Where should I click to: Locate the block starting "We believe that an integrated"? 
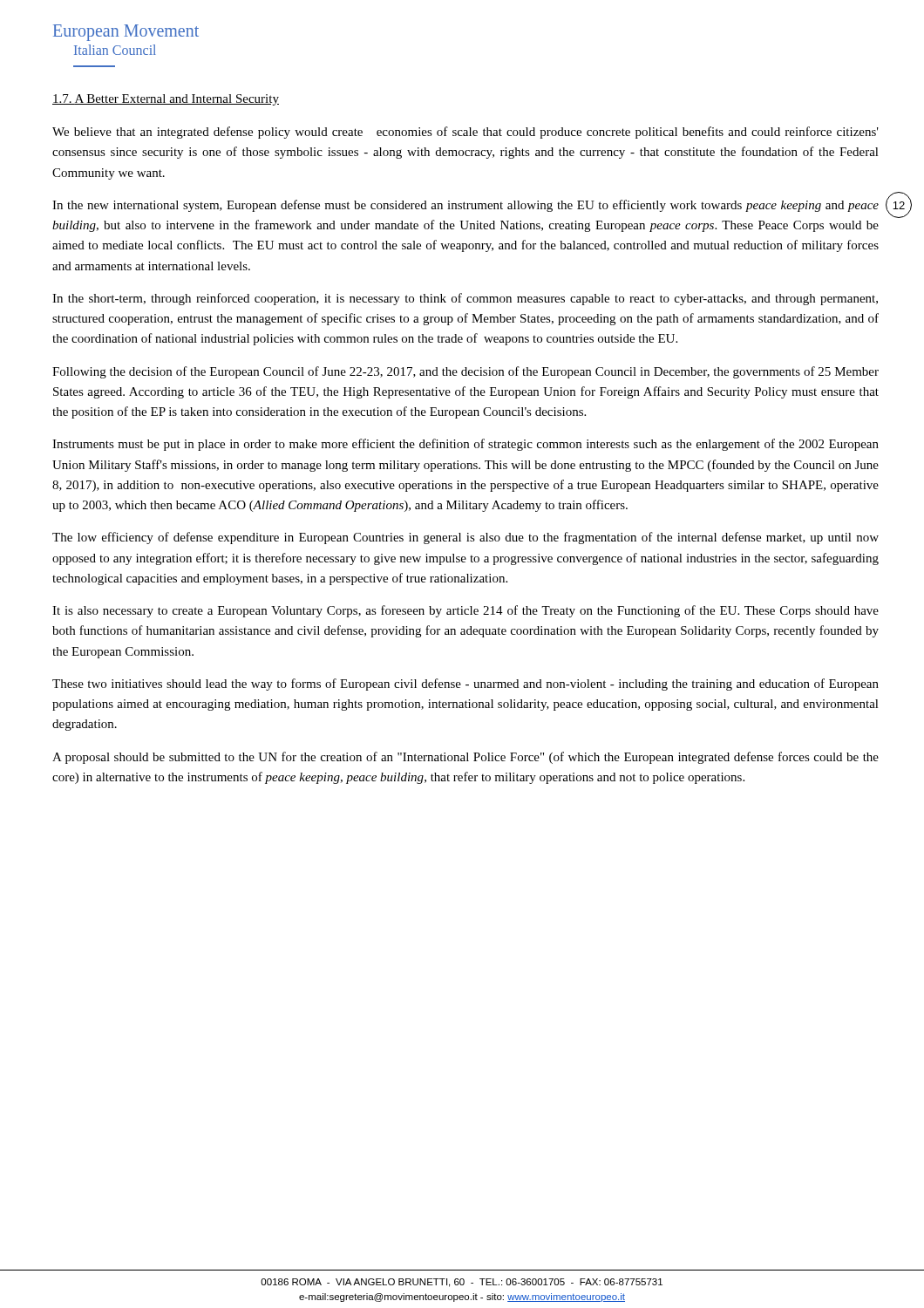(x=465, y=152)
